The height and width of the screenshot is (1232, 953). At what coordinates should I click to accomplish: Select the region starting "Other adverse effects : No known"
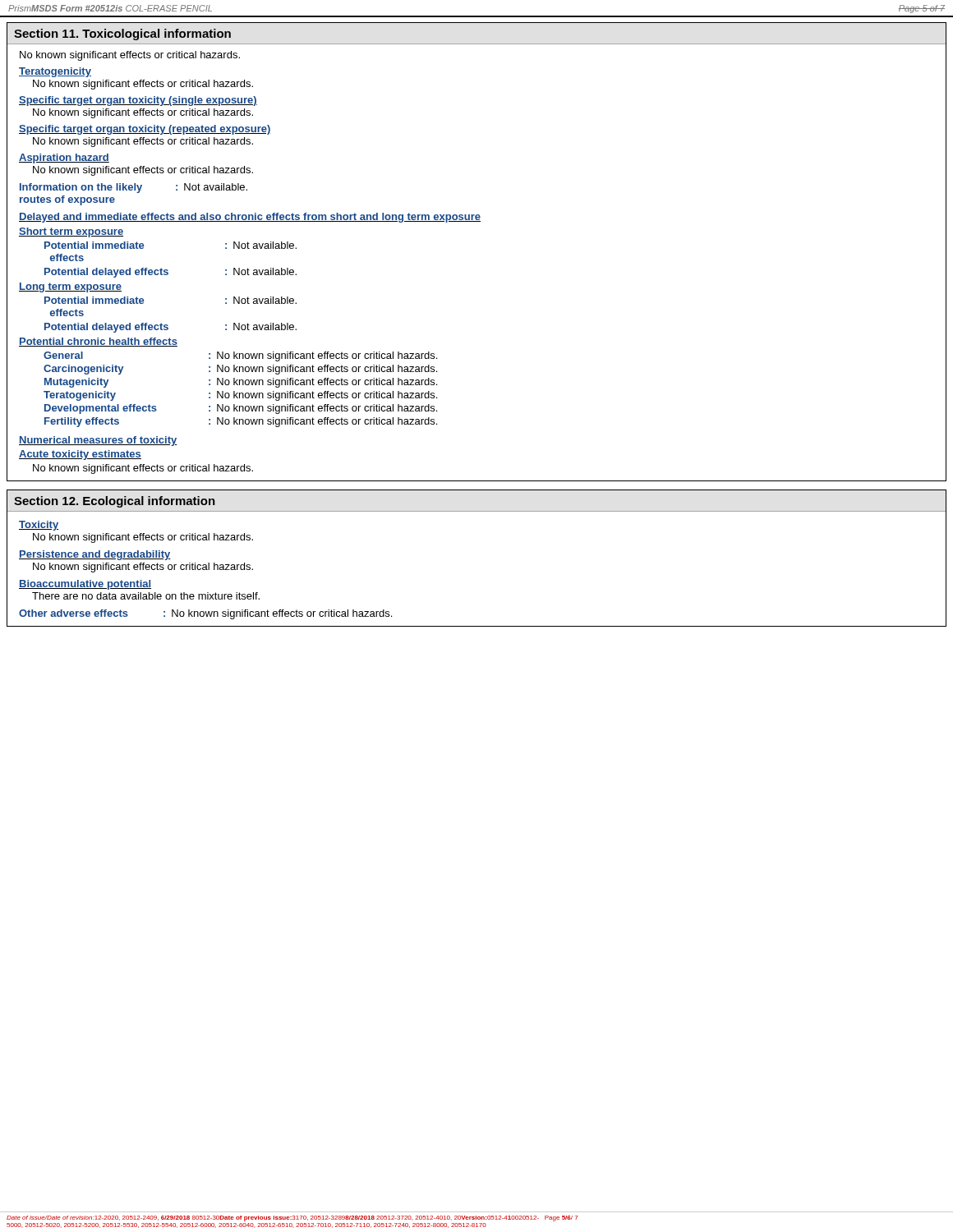pos(206,613)
